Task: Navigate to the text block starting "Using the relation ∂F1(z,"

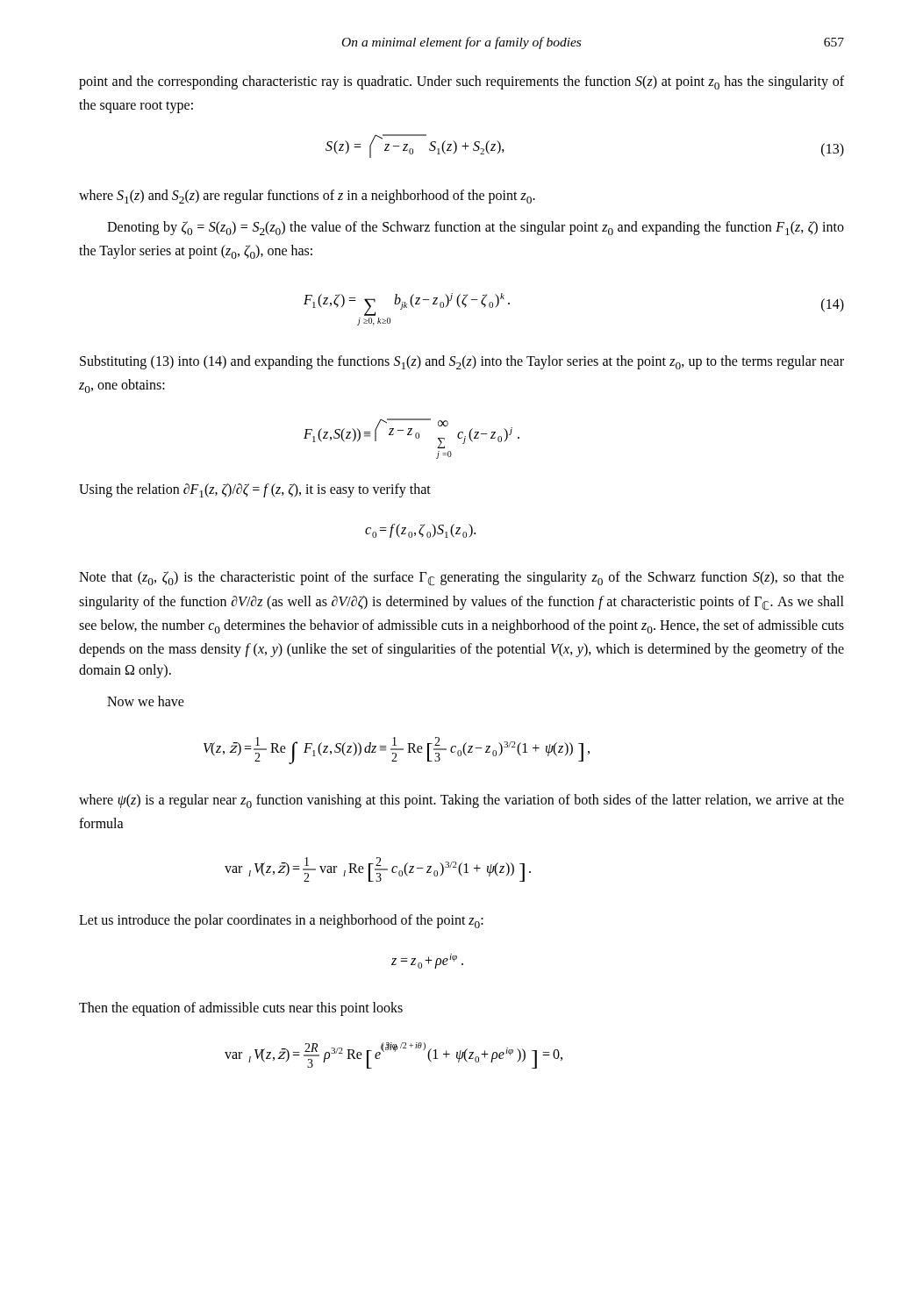Action: click(255, 490)
